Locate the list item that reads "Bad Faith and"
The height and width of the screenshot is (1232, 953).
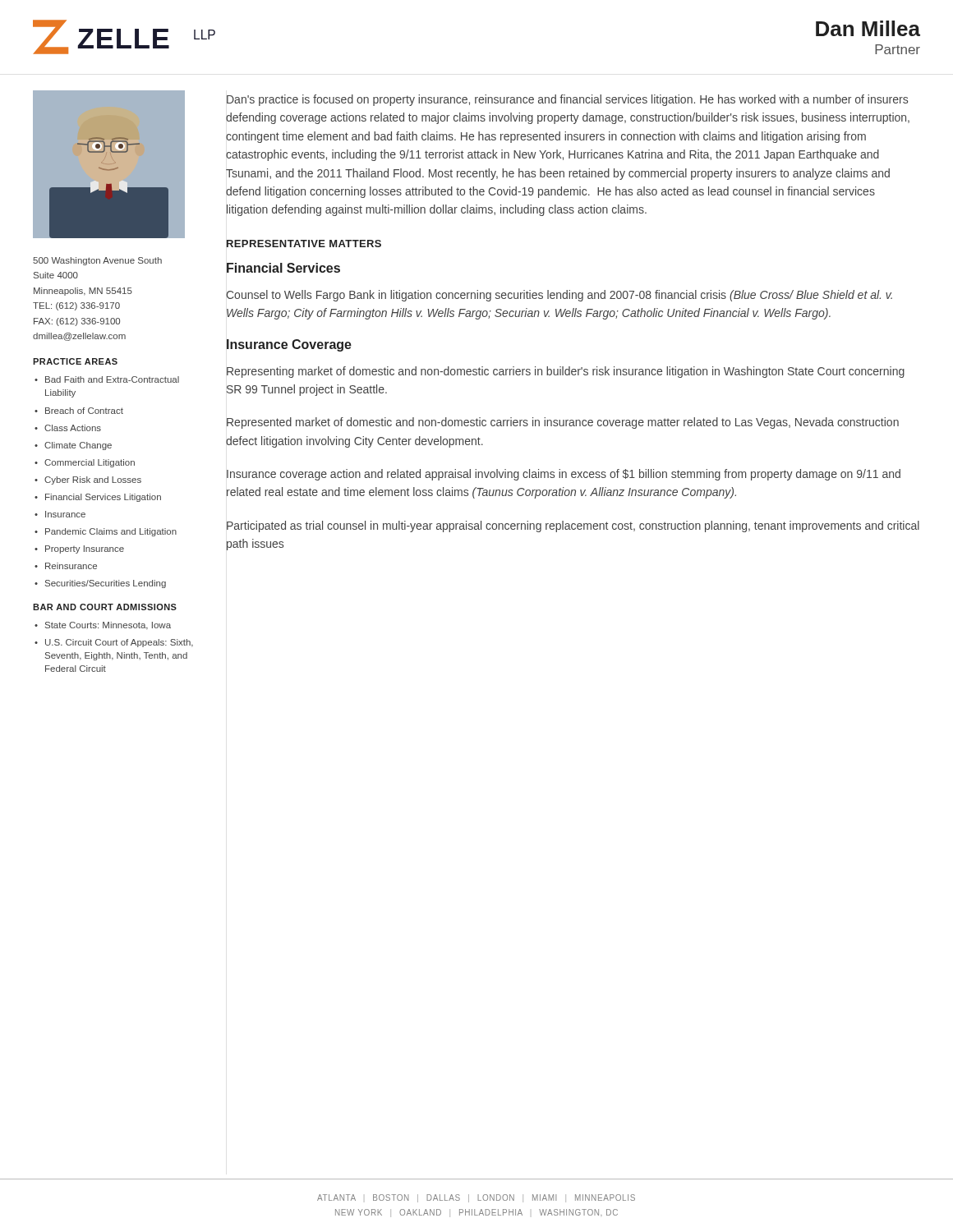pyautogui.click(x=112, y=386)
